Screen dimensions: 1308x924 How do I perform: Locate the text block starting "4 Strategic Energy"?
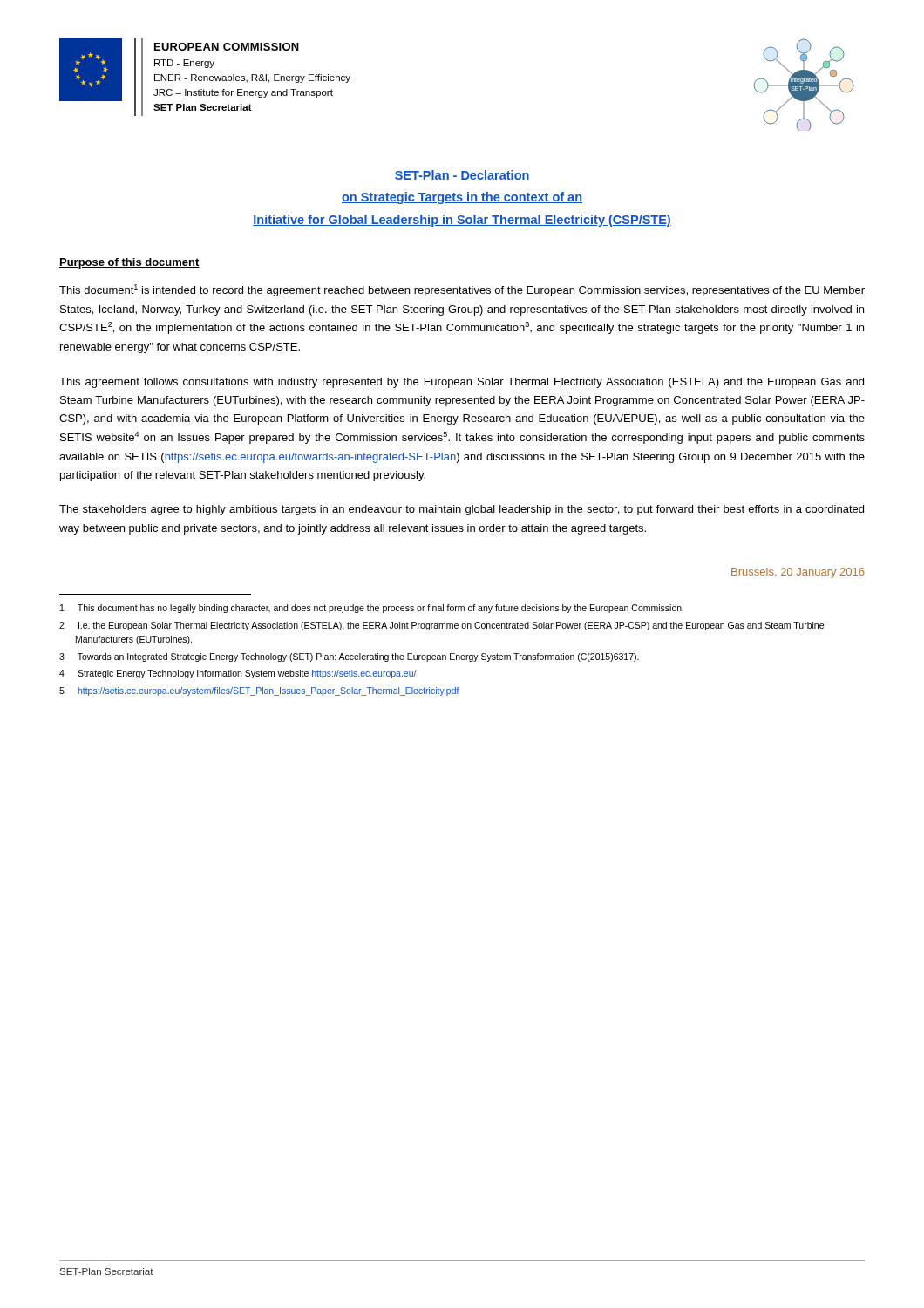[238, 674]
